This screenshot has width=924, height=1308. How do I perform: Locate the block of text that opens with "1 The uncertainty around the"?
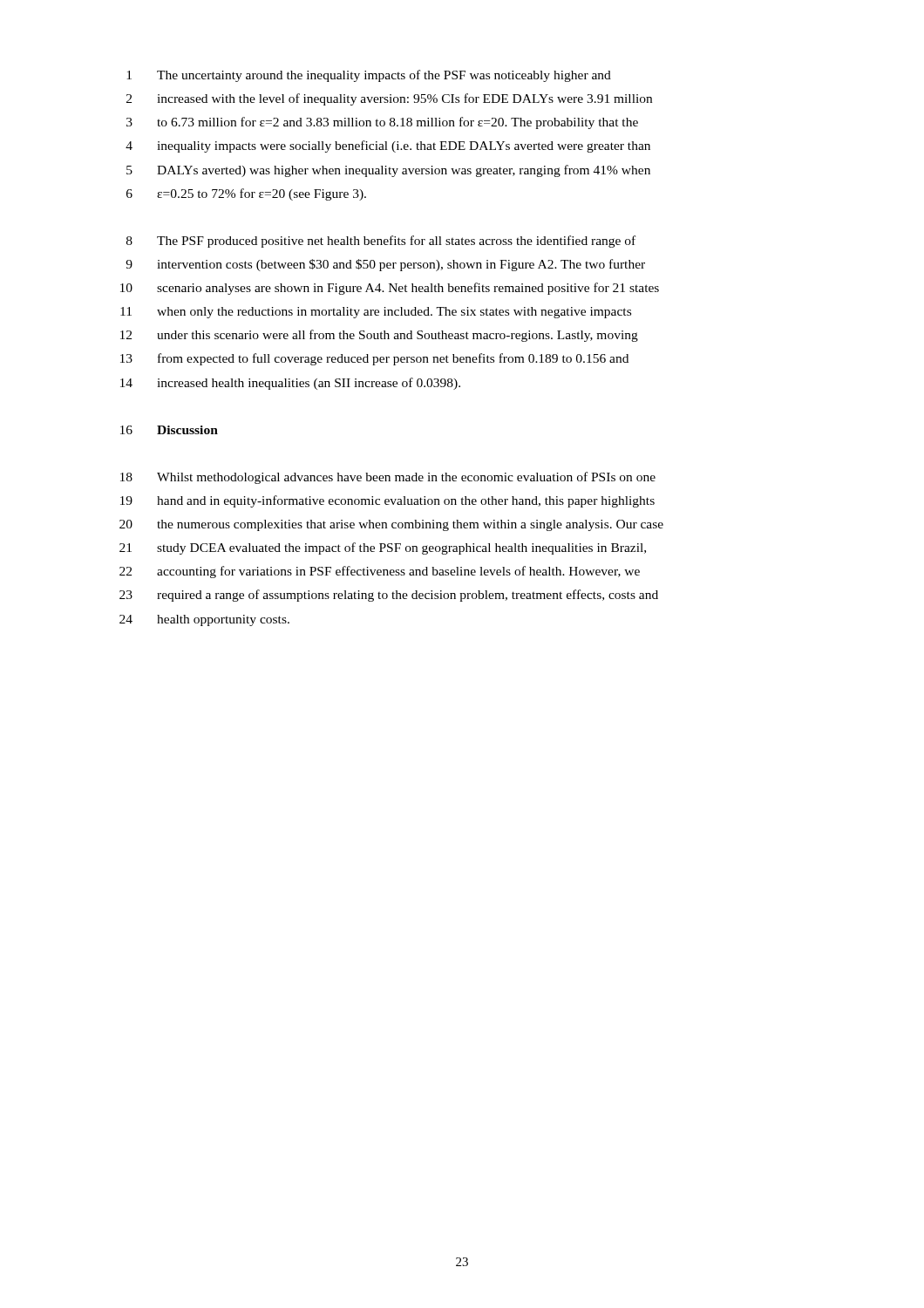point(471,75)
